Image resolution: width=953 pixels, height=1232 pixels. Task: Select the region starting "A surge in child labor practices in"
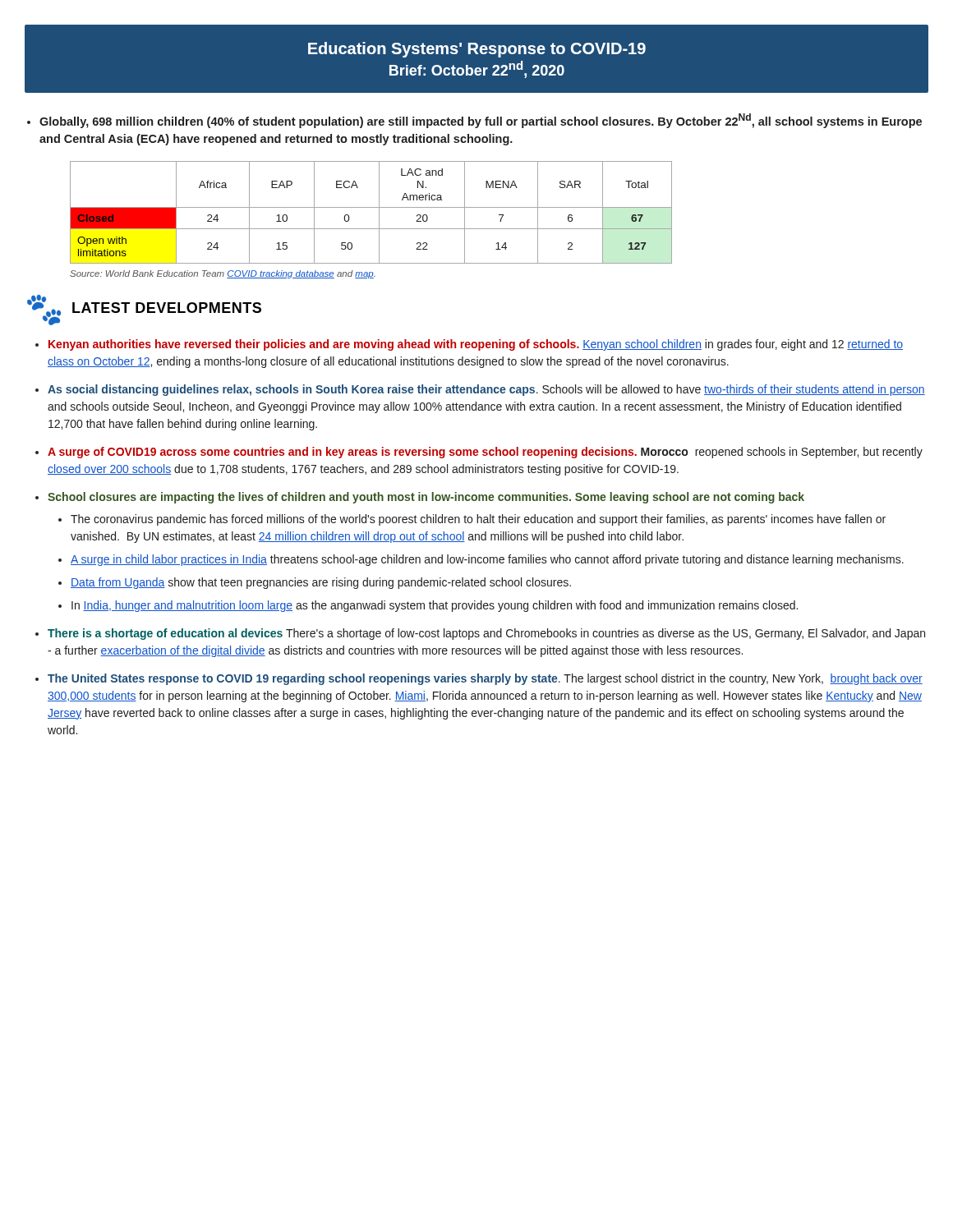[487, 559]
